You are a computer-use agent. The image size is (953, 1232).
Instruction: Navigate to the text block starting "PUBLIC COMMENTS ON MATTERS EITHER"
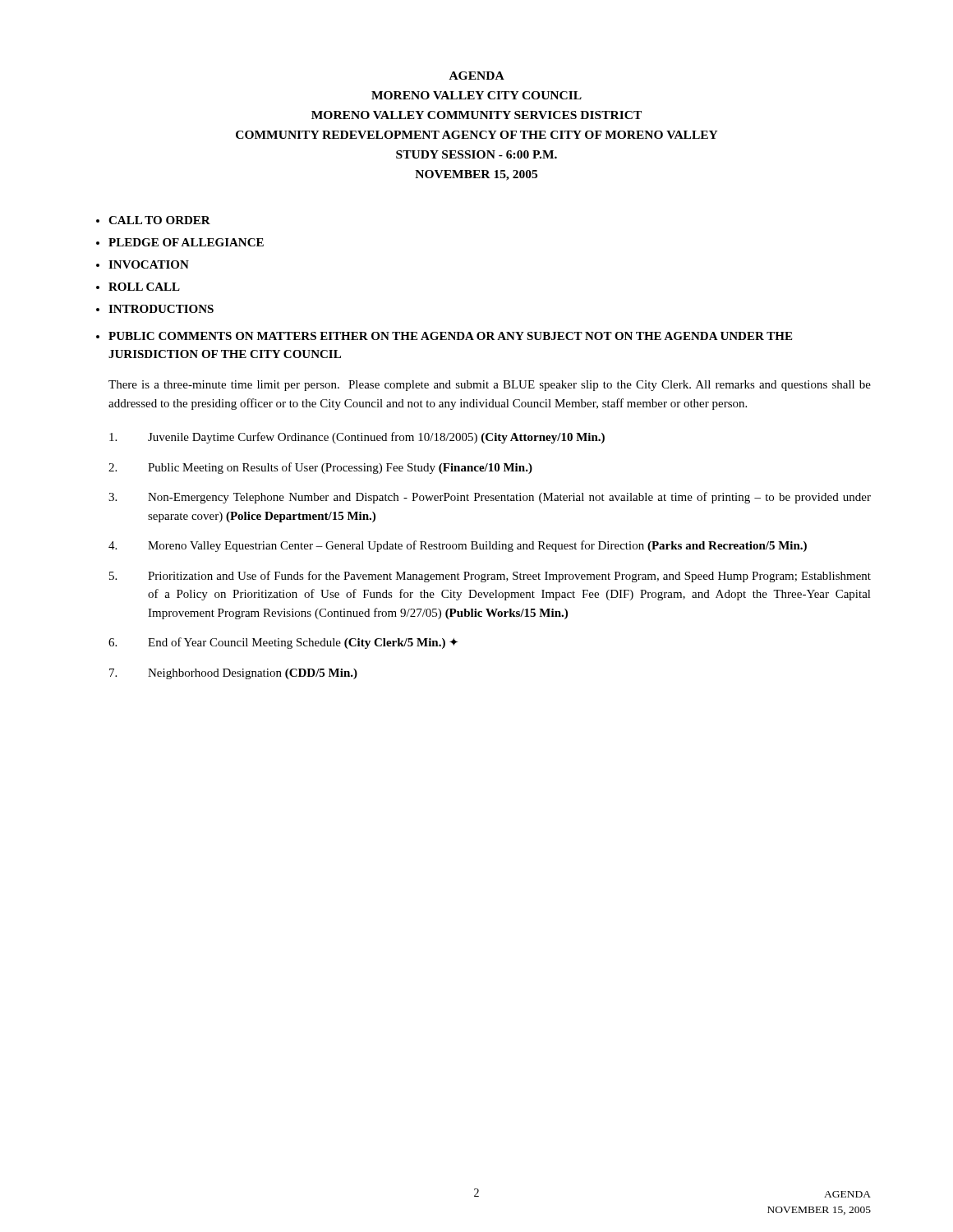coord(490,505)
